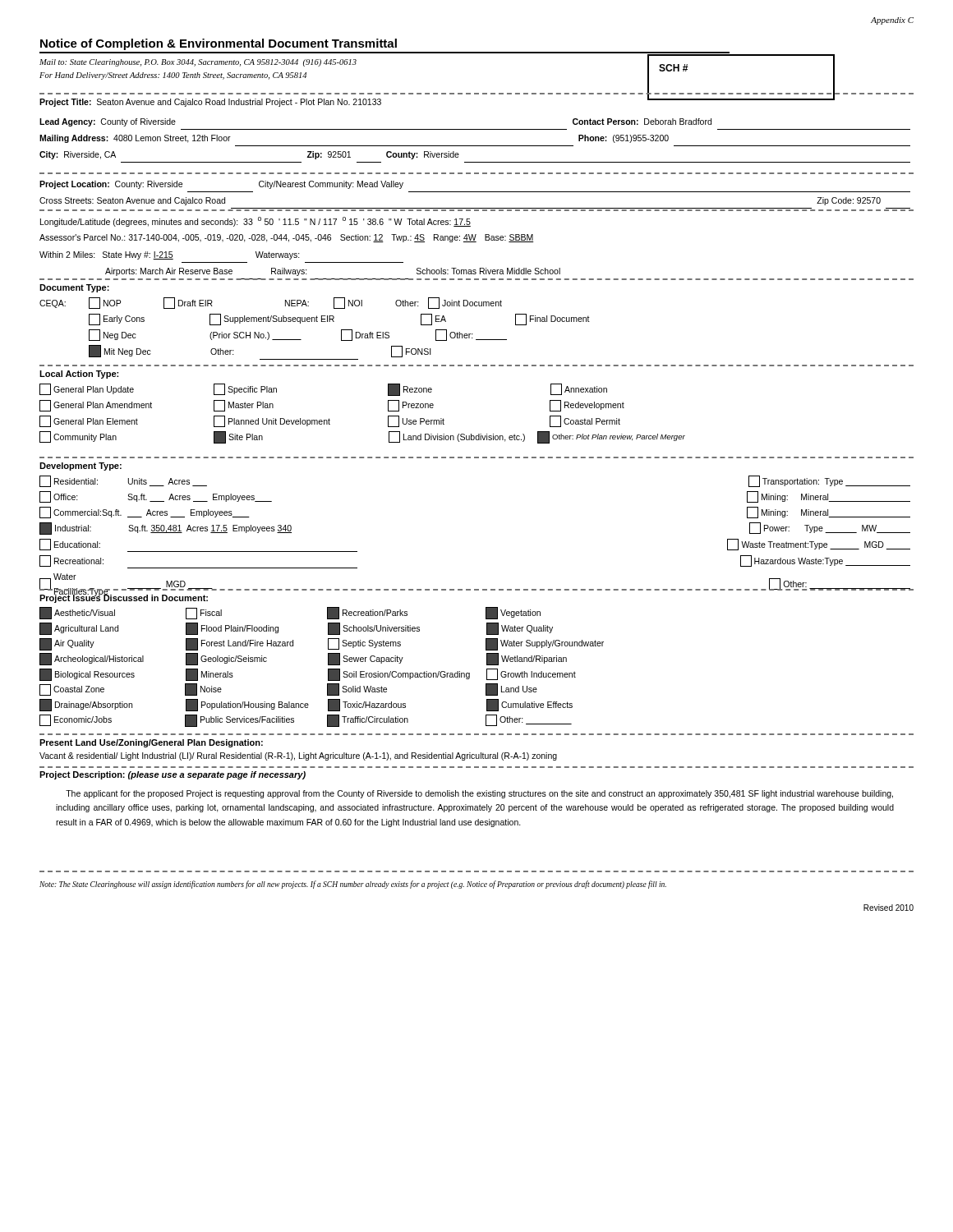Select the section header that reads "Project Description: (please"
This screenshot has width=953, height=1232.
173,775
